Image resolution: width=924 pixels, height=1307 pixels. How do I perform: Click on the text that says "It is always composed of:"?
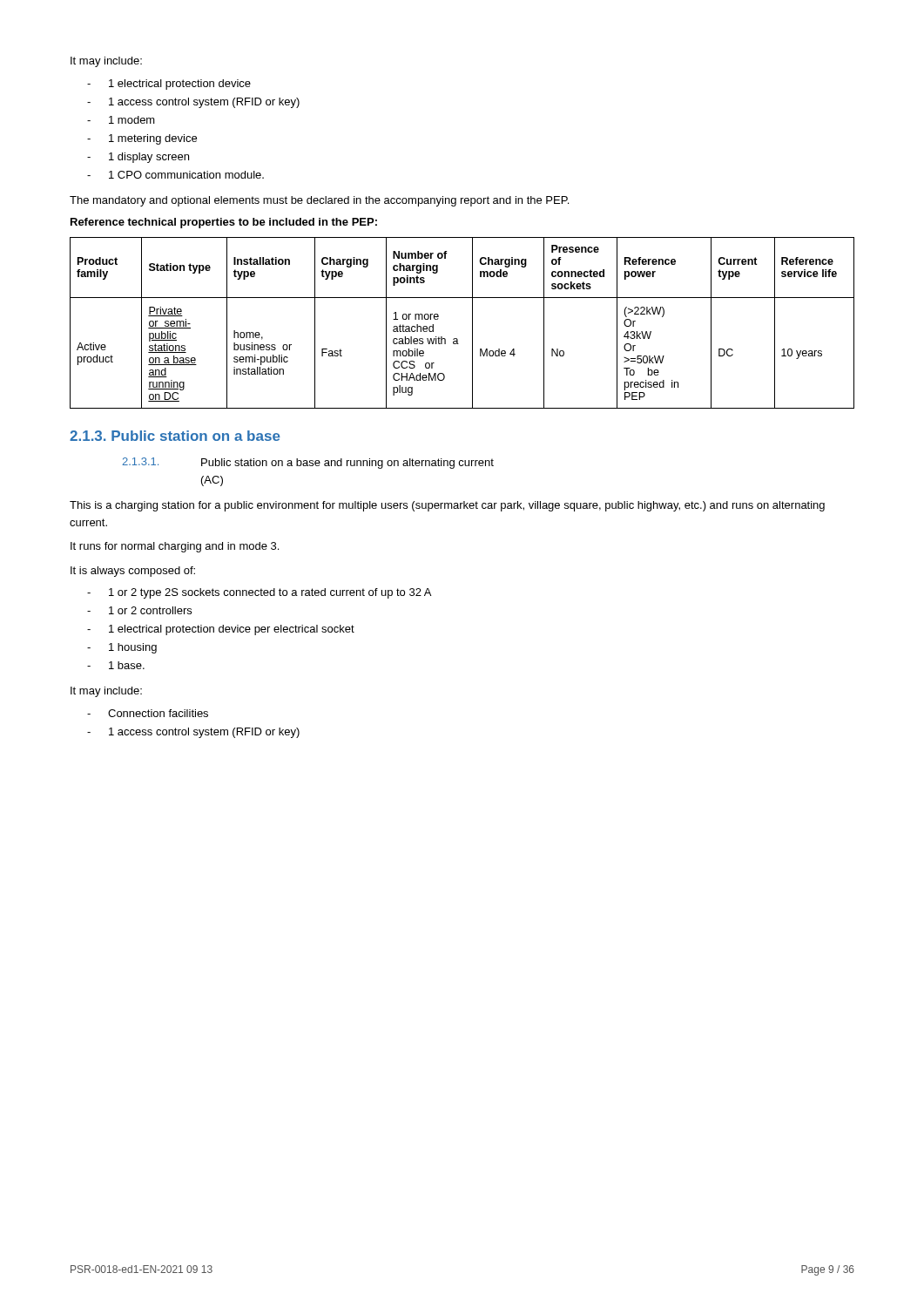pos(133,570)
